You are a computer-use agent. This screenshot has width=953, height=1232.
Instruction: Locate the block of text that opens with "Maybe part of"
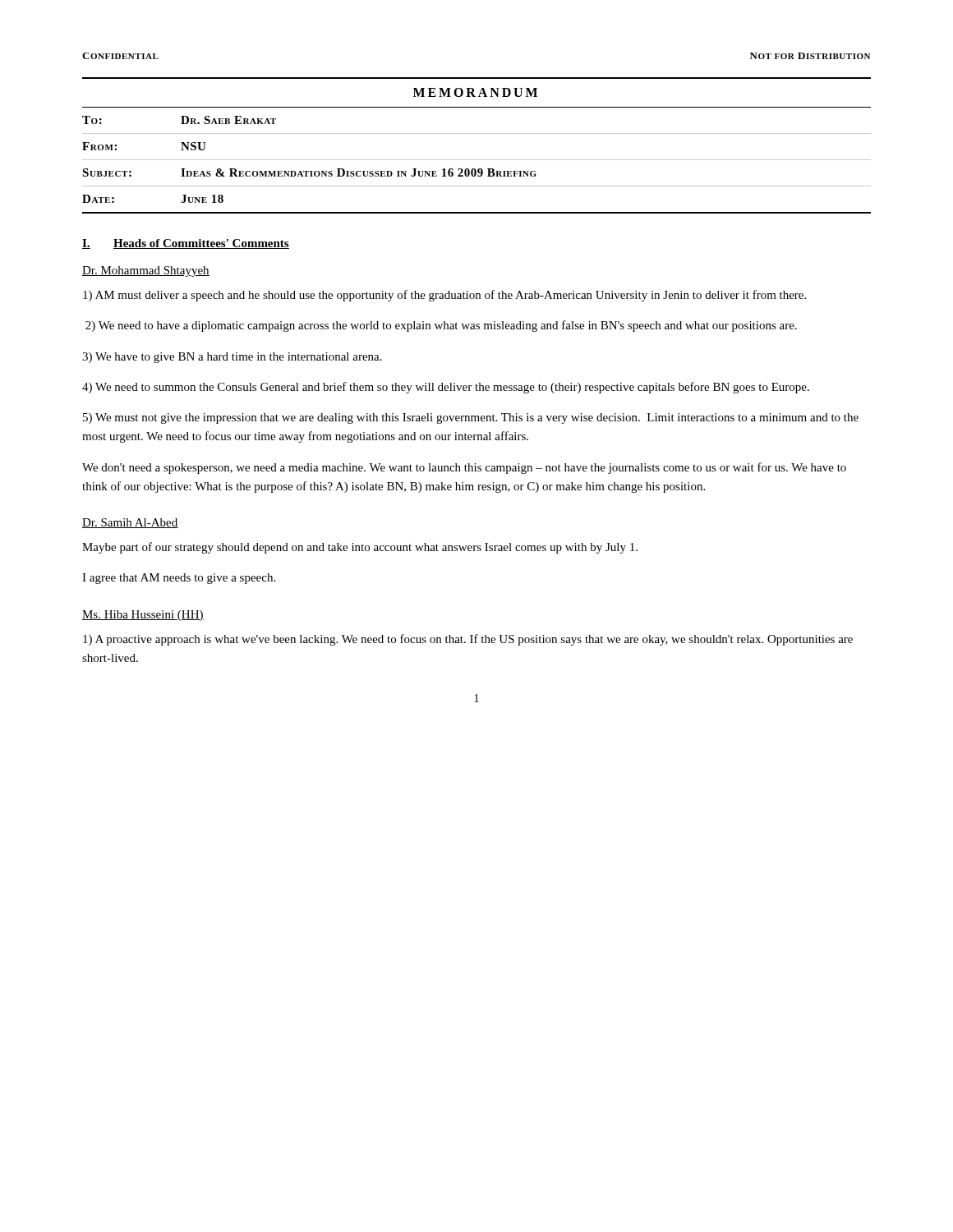point(360,547)
